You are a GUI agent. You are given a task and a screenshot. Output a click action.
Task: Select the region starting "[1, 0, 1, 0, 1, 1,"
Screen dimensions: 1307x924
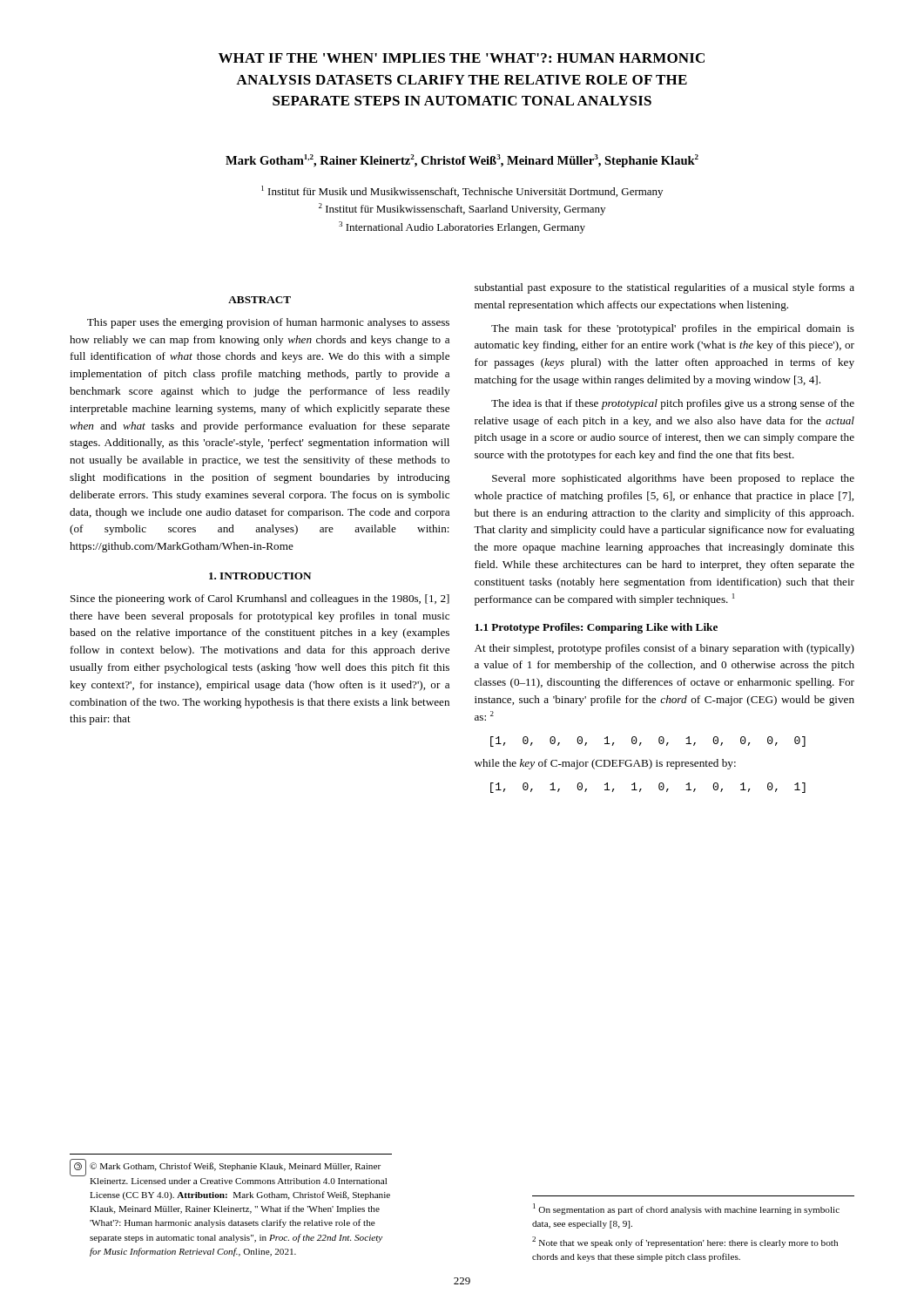[x=648, y=787]
